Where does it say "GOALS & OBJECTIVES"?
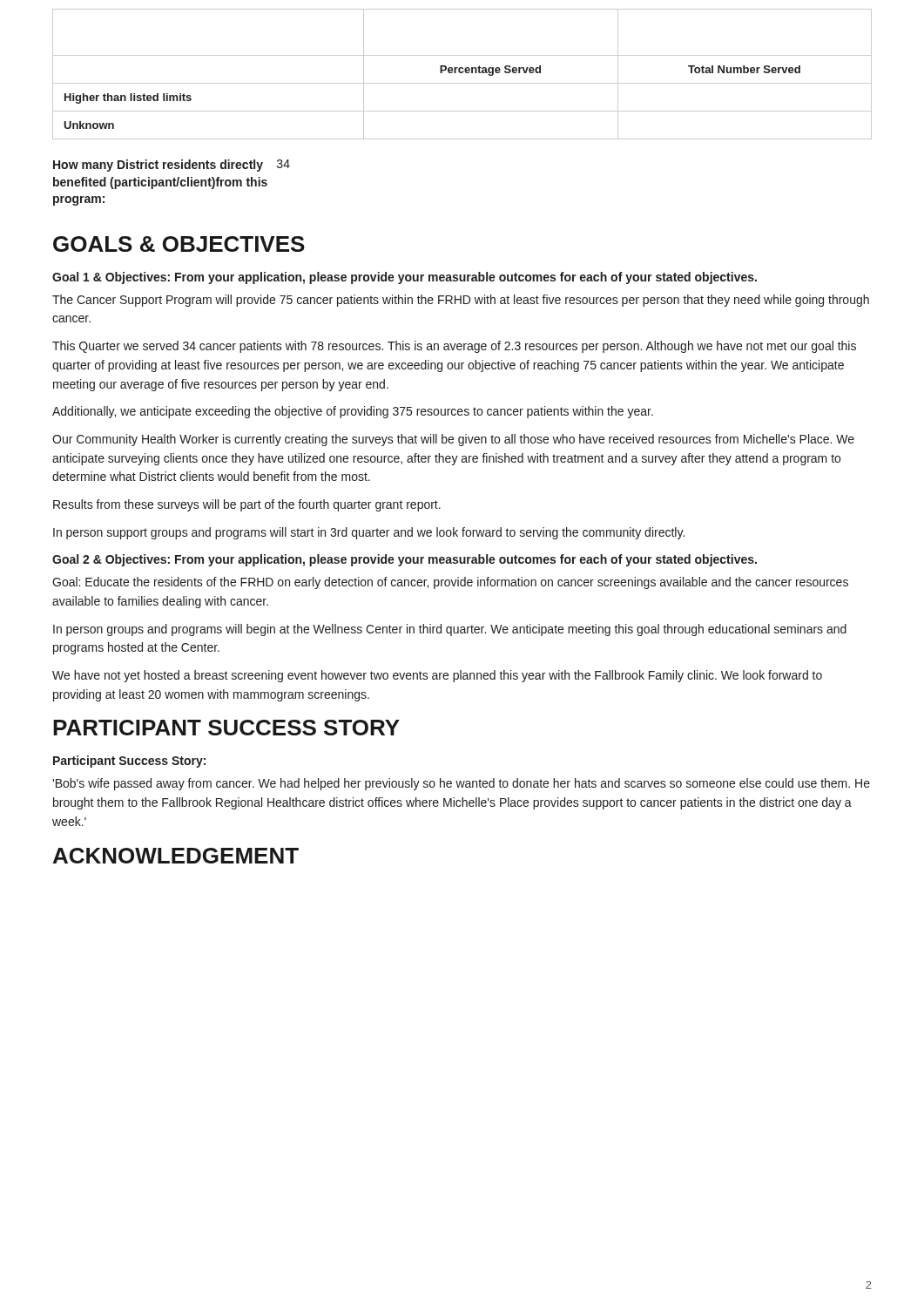This screenshot has width=924, height=1307. tap(179, 244)
